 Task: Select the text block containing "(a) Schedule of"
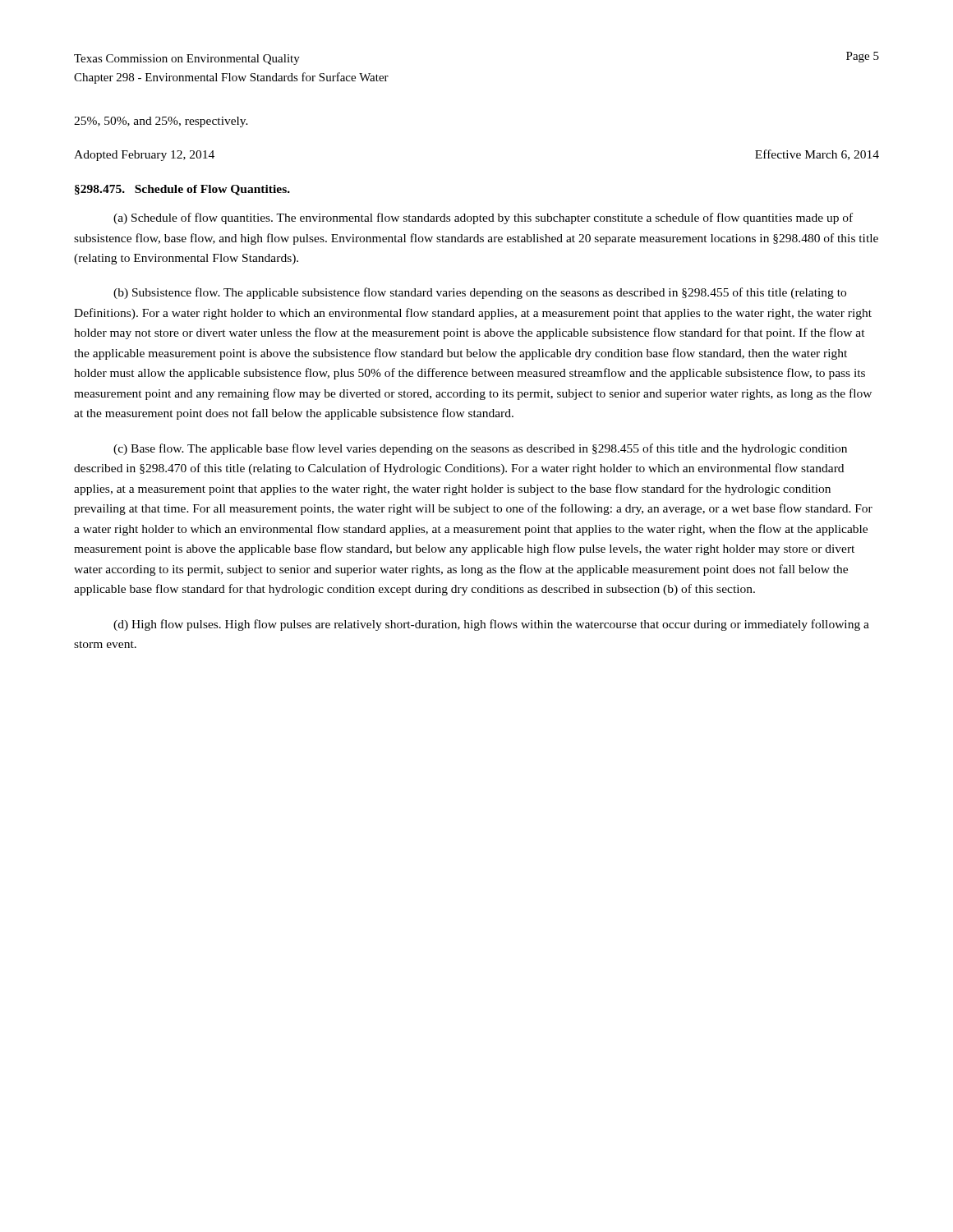point(476,237)
